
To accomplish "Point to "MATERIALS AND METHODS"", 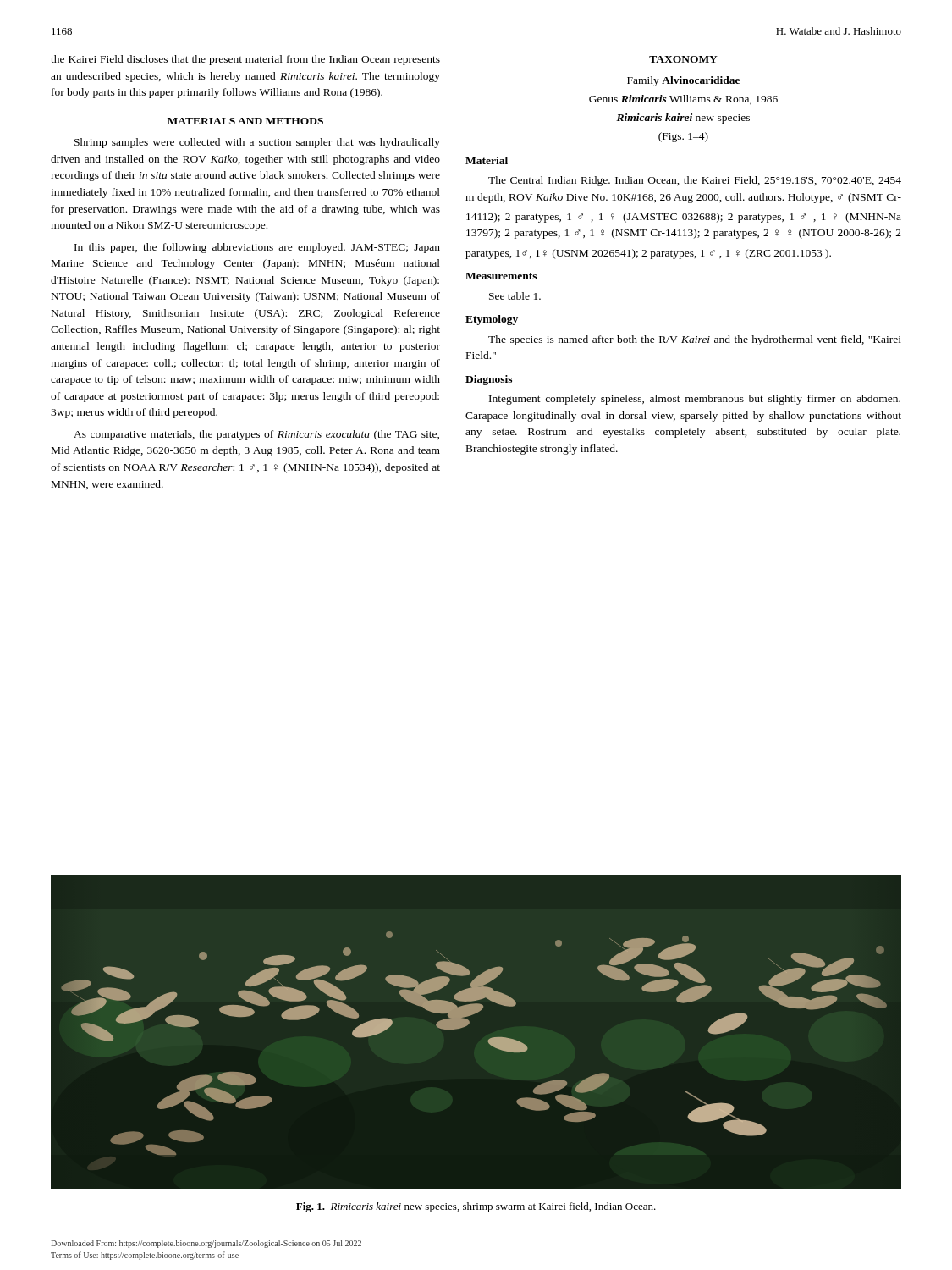I will click(x=245, y=120).
